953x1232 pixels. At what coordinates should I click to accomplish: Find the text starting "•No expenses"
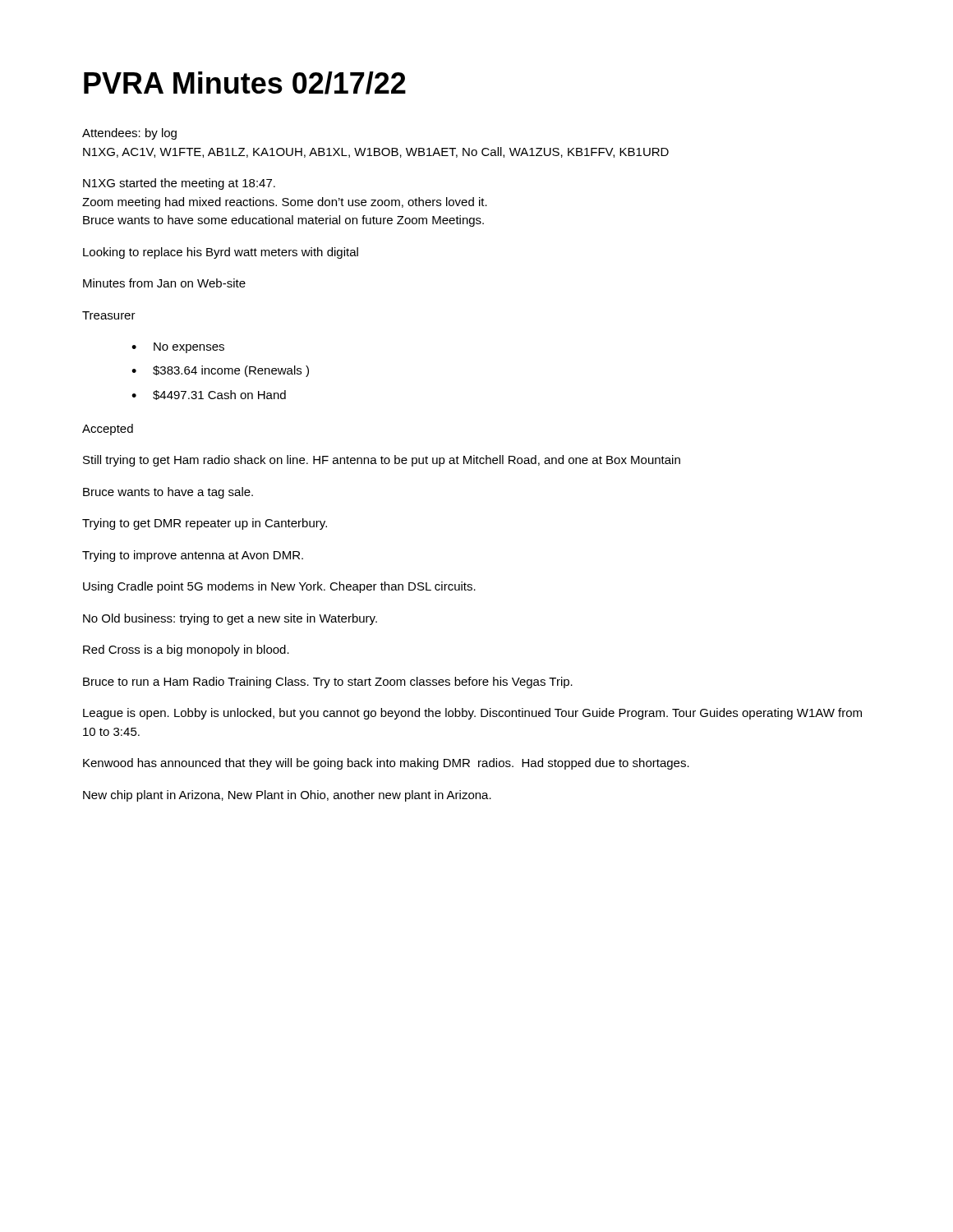tap(178, 348)
